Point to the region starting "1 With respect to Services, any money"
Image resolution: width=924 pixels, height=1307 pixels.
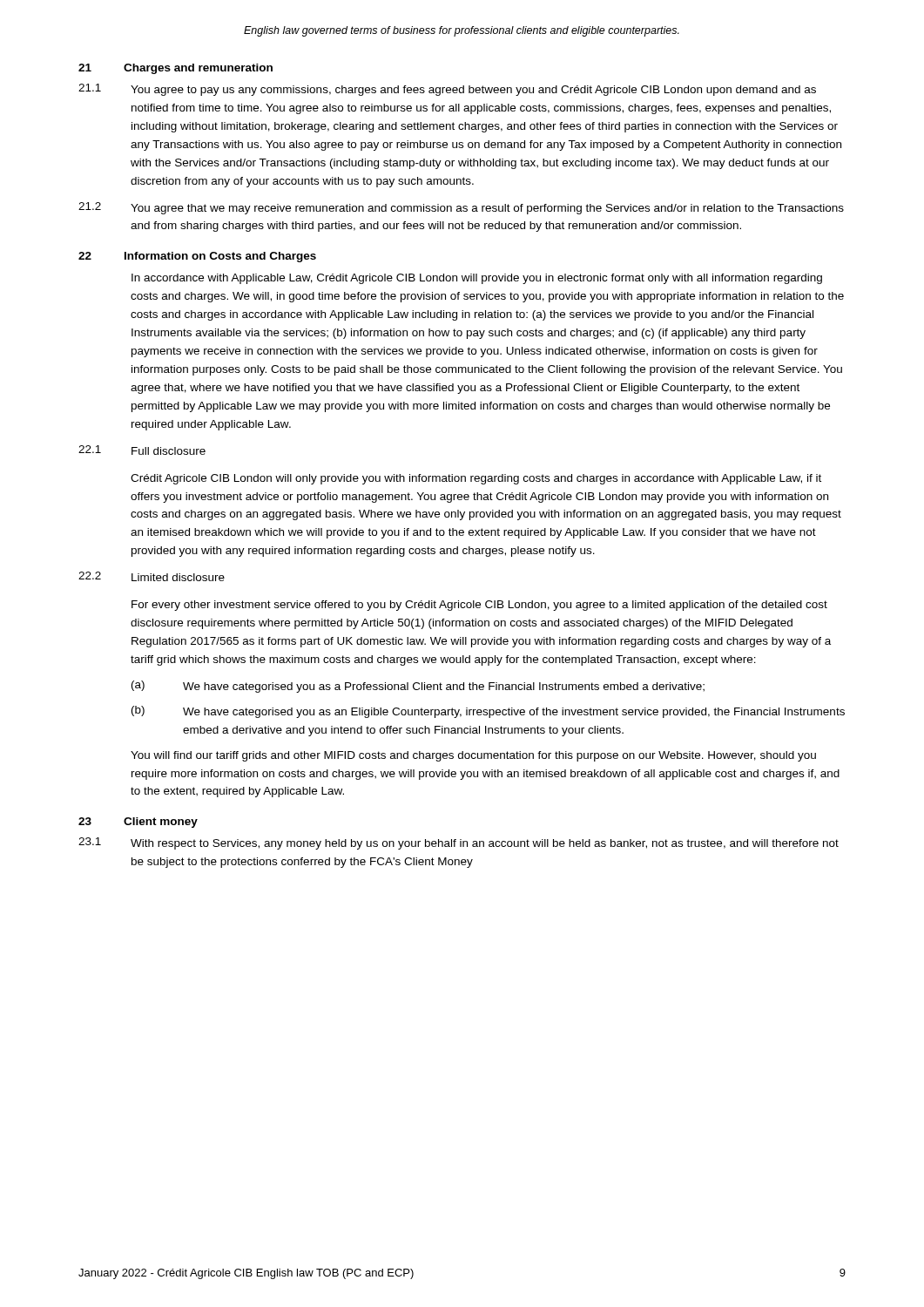tap(462, 853)
